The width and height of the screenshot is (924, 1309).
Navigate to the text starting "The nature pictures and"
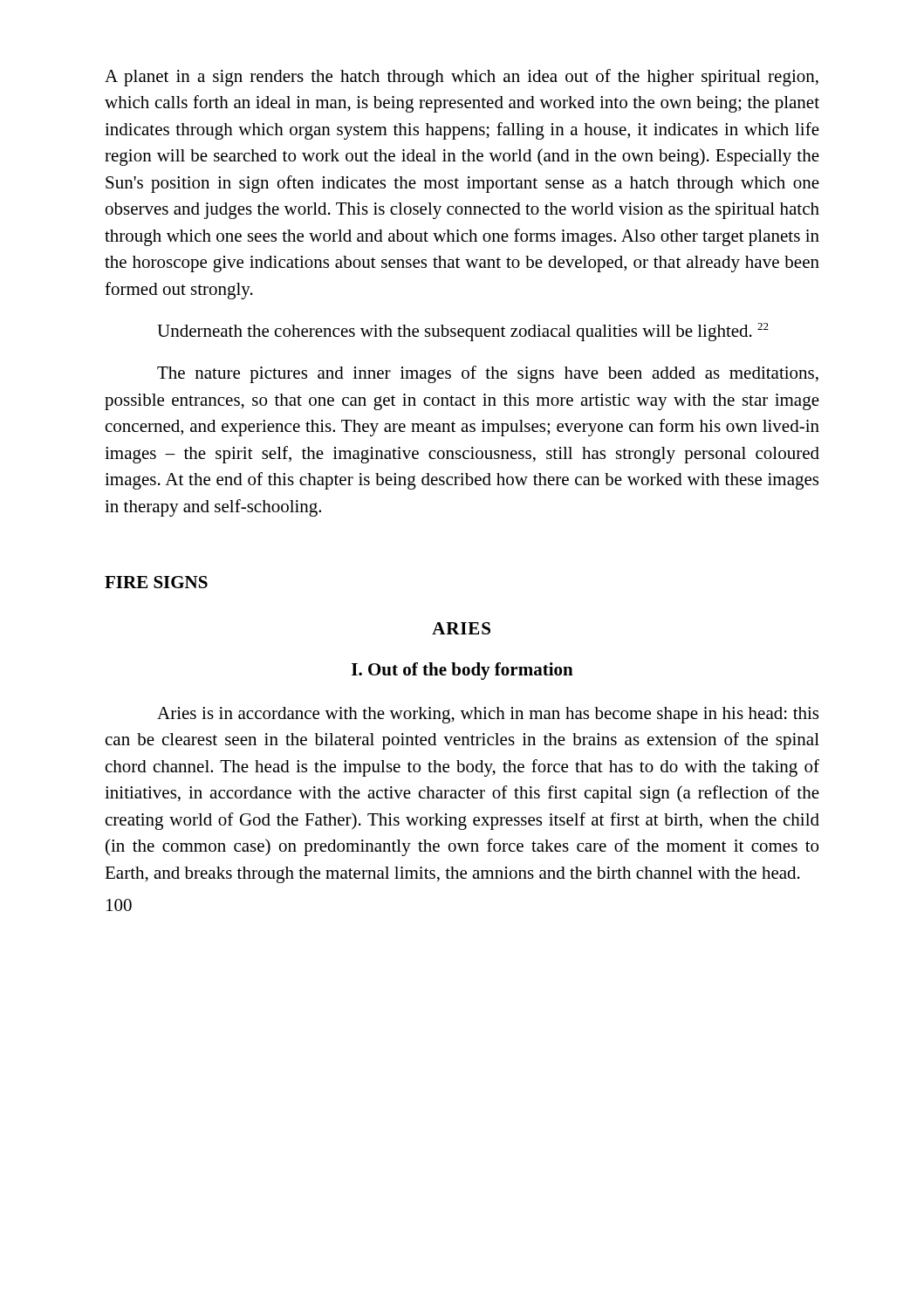pyautogui.click(x=462, y=439)
